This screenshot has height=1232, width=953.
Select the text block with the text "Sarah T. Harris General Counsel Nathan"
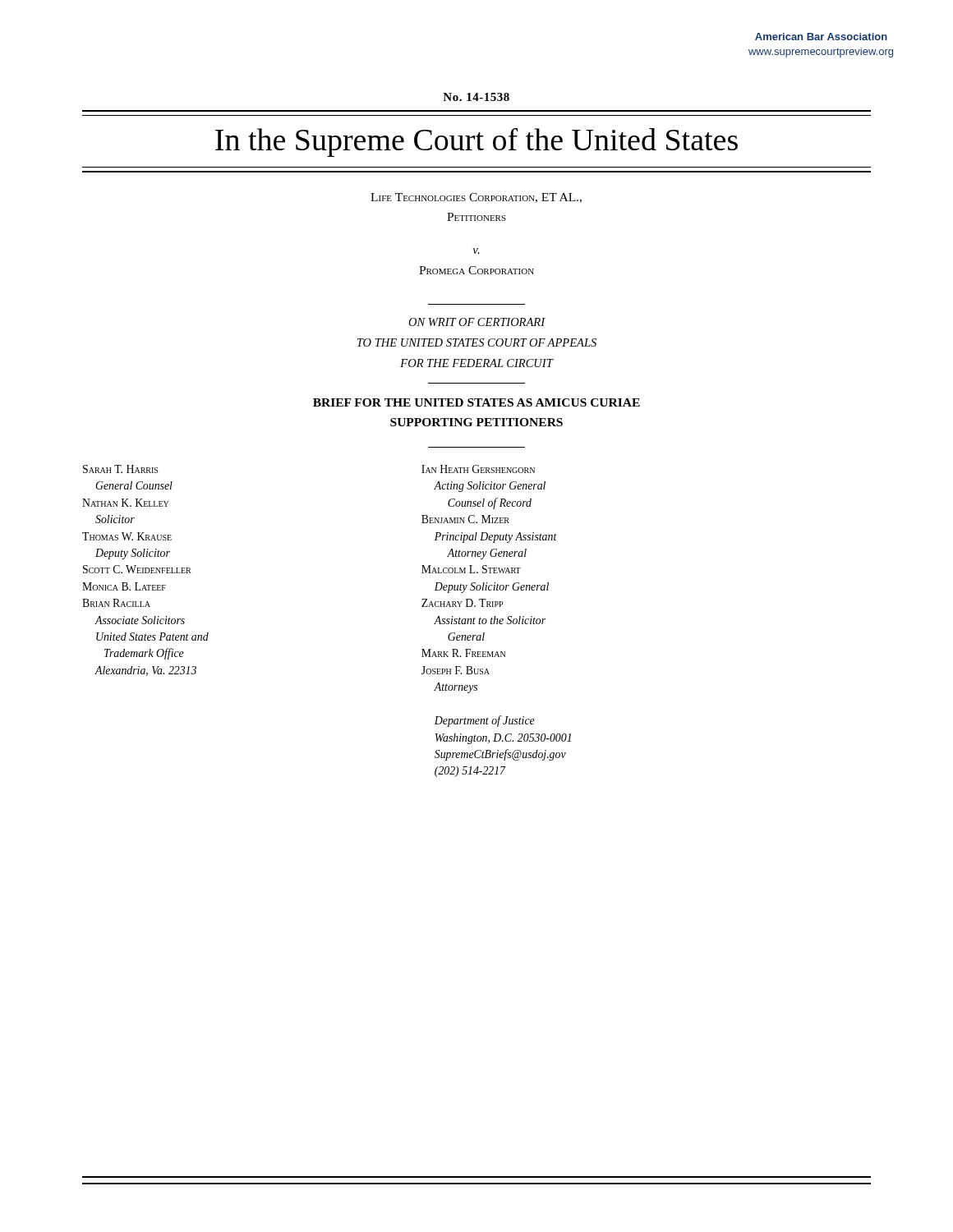(x=120, y=469)
